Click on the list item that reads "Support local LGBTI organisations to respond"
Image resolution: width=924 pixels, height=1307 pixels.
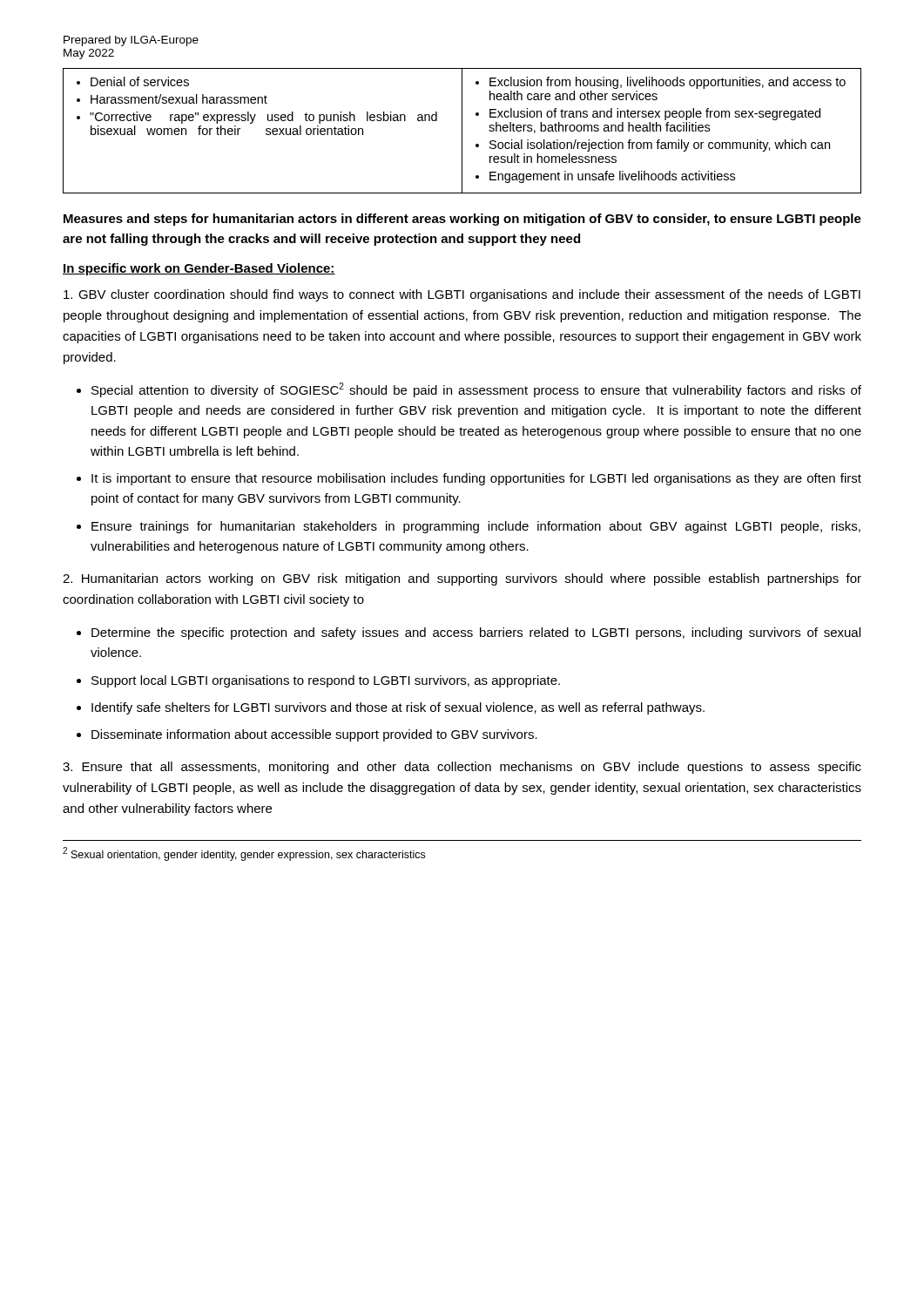(326, 680)
